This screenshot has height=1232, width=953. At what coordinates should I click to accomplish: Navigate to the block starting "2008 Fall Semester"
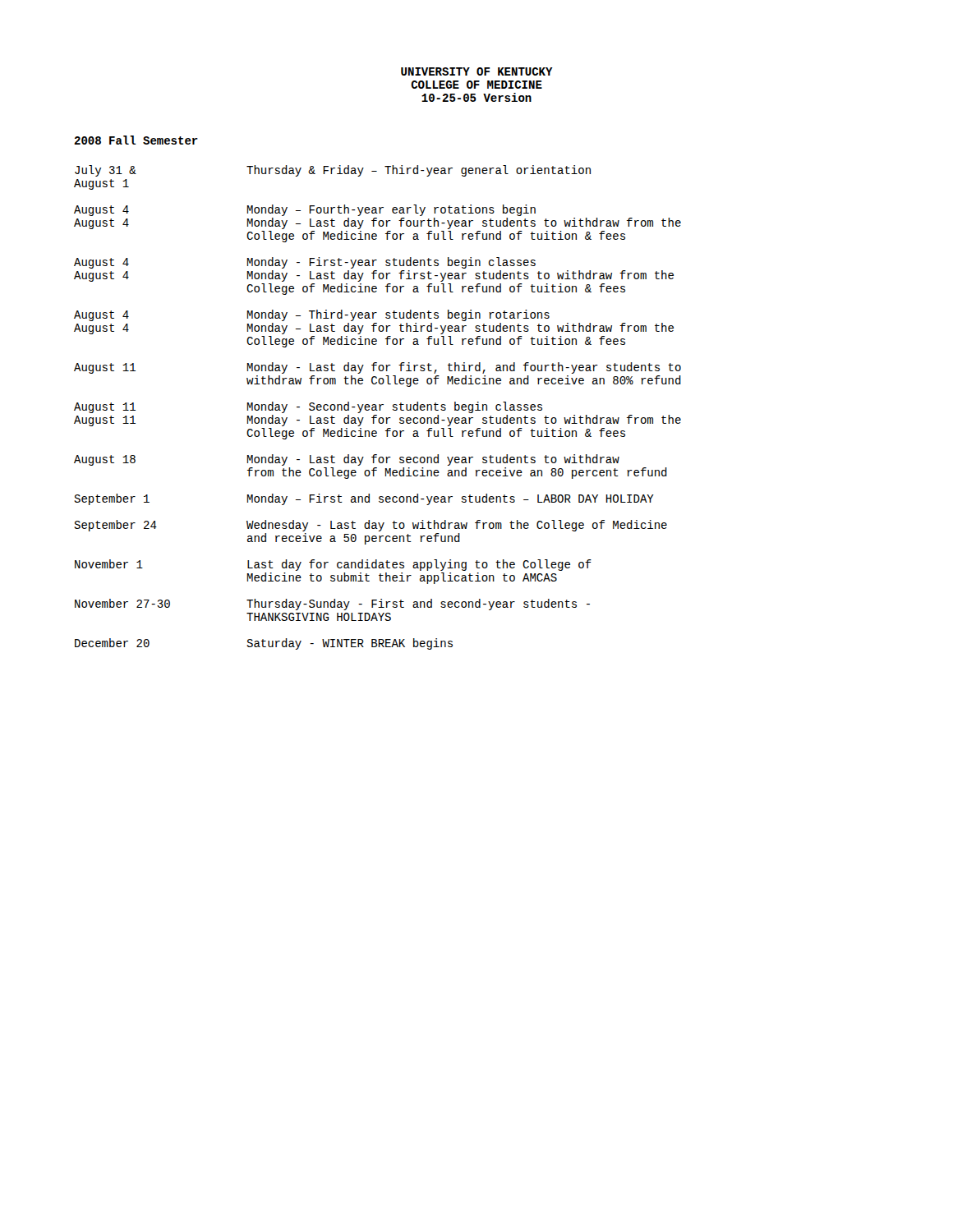[136, 141]
